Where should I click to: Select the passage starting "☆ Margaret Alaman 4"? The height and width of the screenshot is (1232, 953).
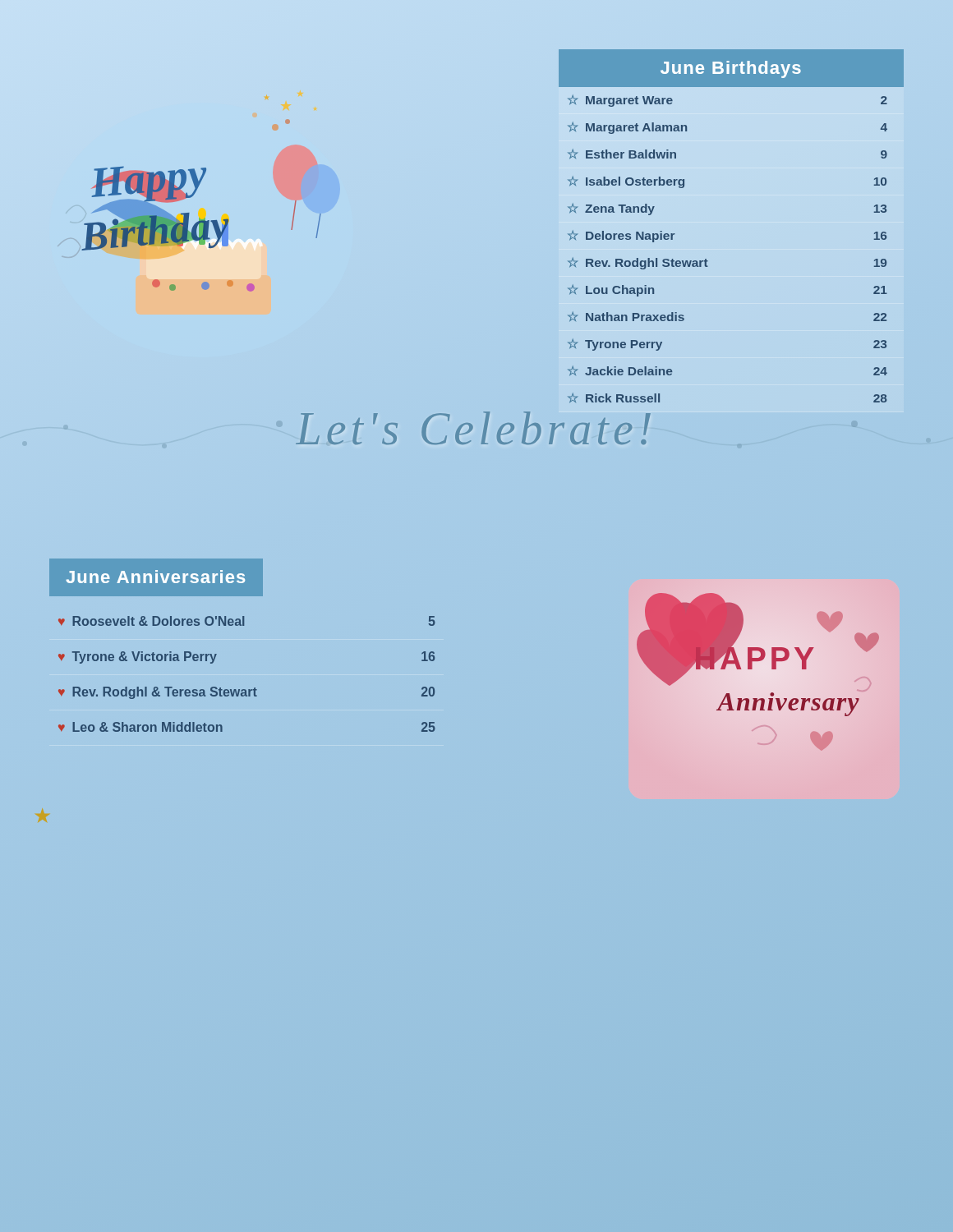pos(631,128)
